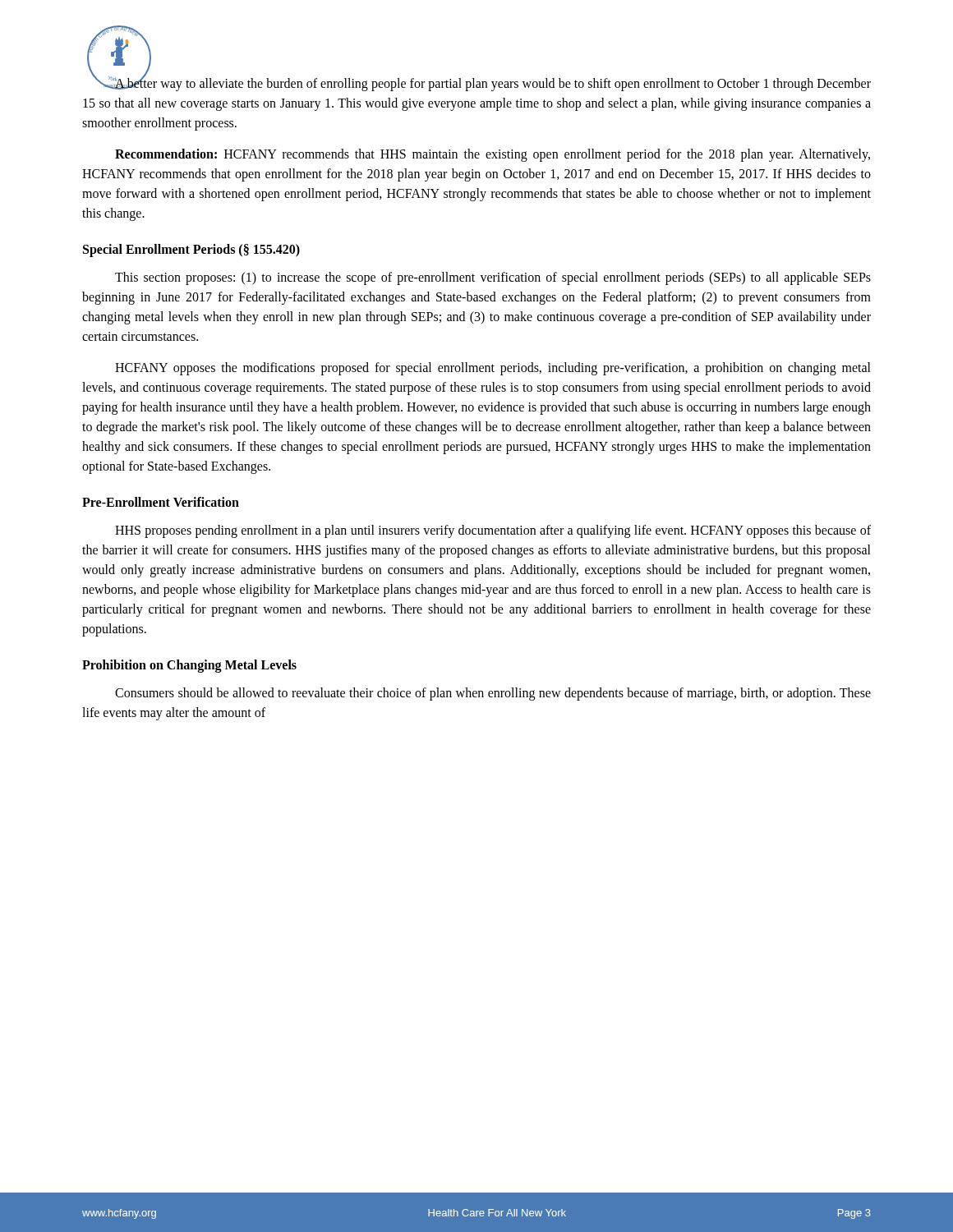This screenshot has width=953, height=1232.
Task: Find the block starting "HCFANY opposes the modifications proposed for special enrollment"
Action: 476,417
